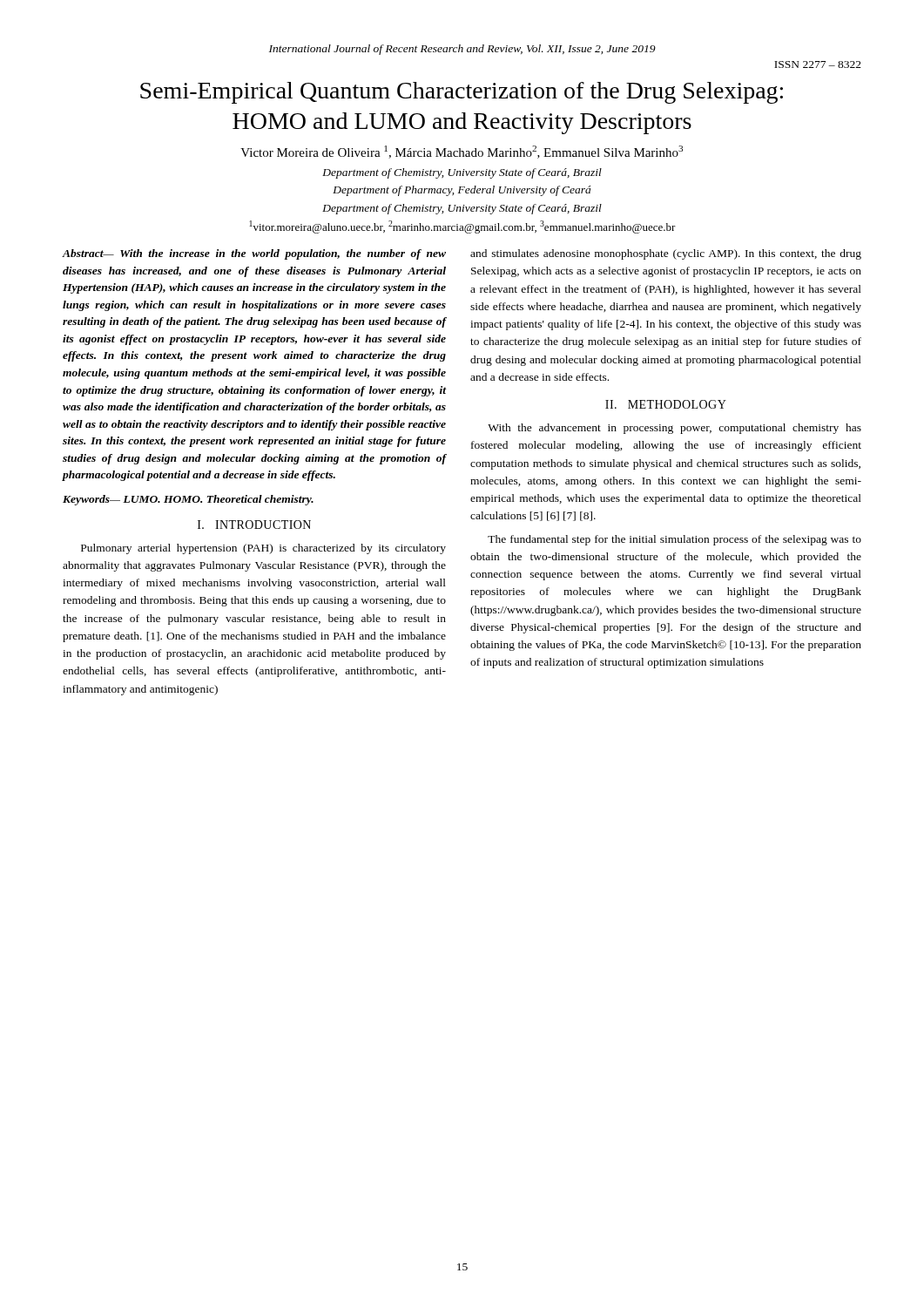Navigate to the element starting "1vitor.moreira@aluno.uece.br, 2marinho.marcia@gmail.com.br, 3emmanuel.marinho@uece.br"
The width and height of the screenshot is (924, 1307).
pyautogui.click(x=462, y=226)
